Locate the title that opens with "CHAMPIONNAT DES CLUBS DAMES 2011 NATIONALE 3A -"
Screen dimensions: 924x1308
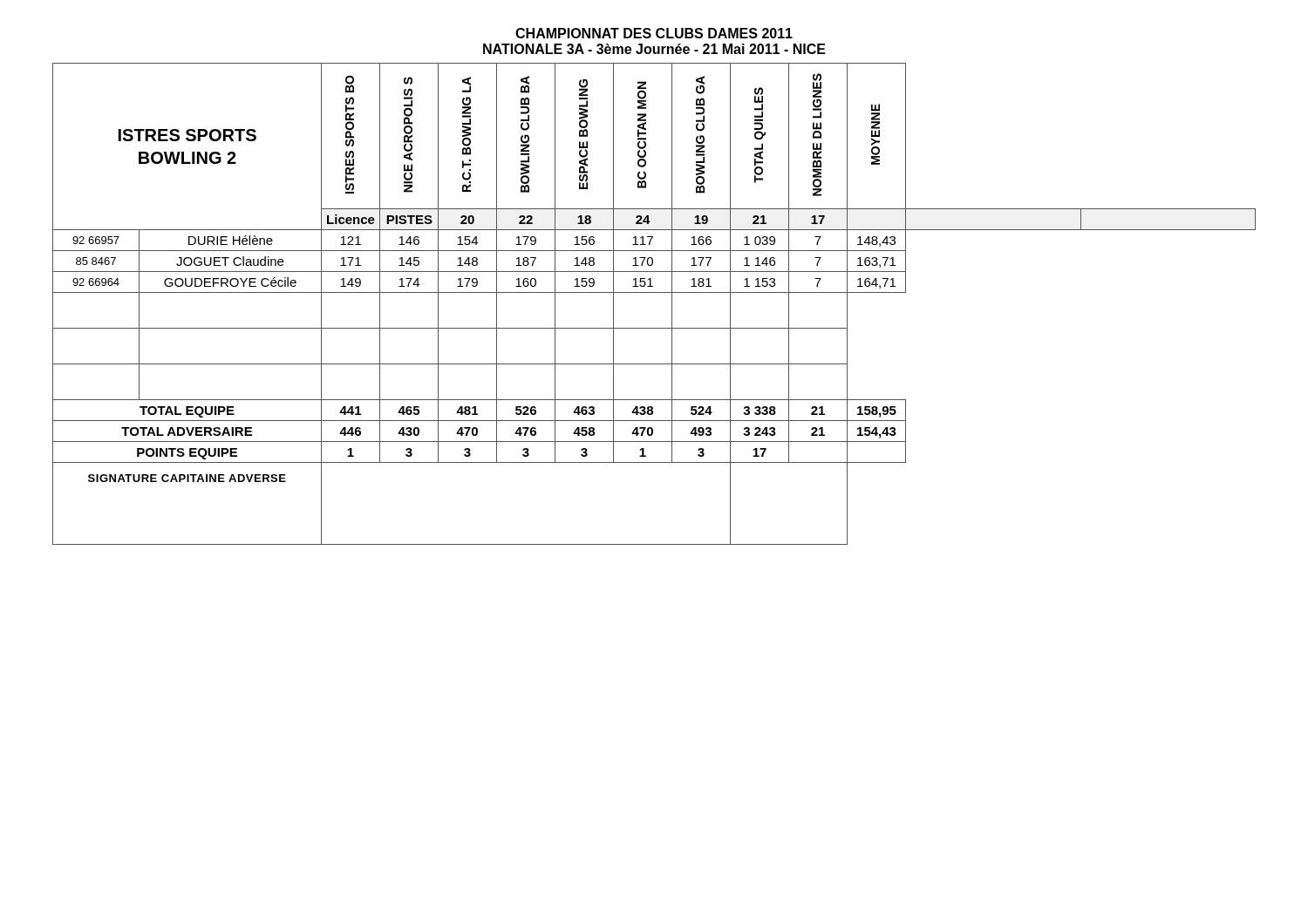tap(654, 42)
